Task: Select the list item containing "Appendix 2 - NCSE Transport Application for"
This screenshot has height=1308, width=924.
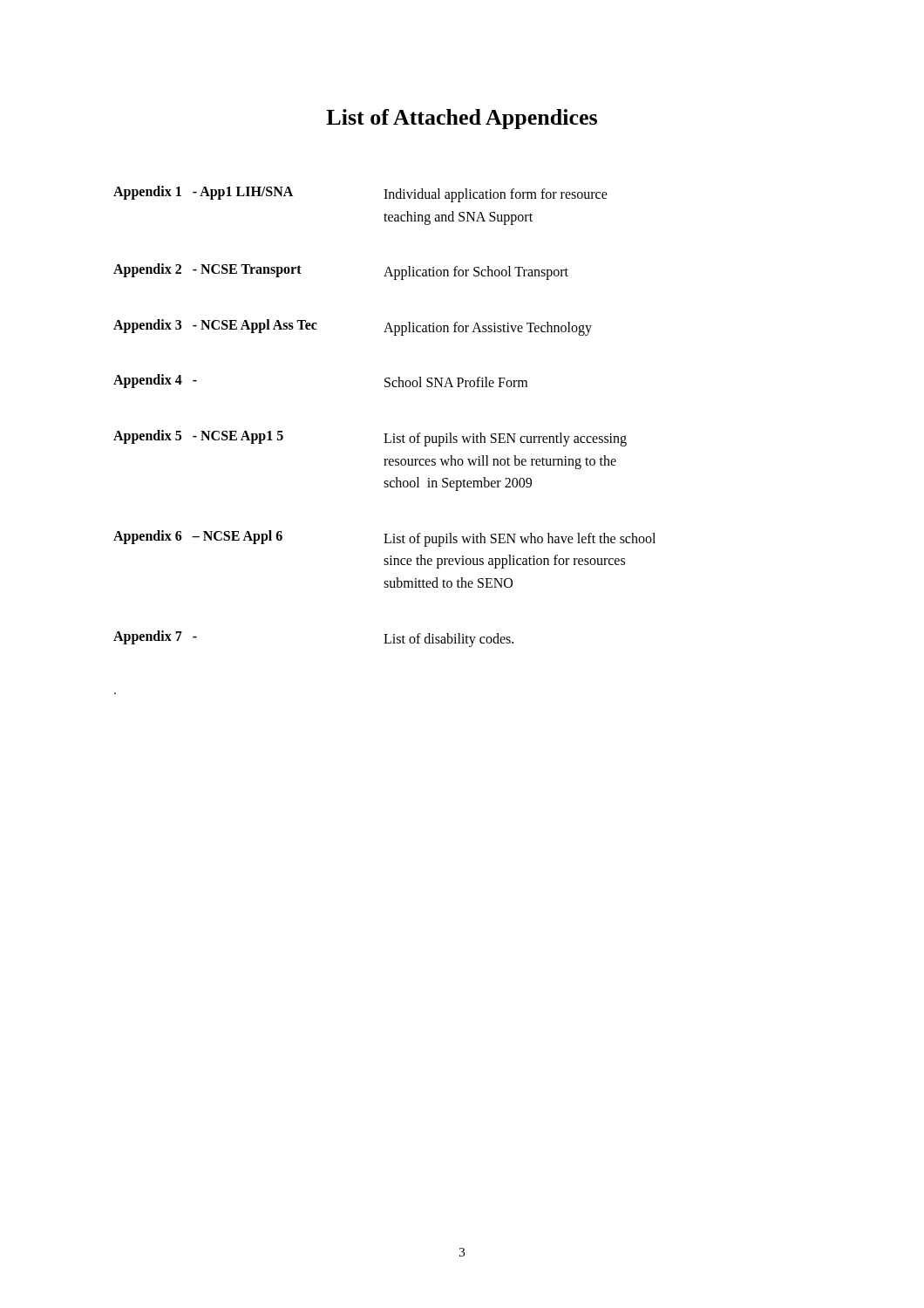Action: [462, 272]
